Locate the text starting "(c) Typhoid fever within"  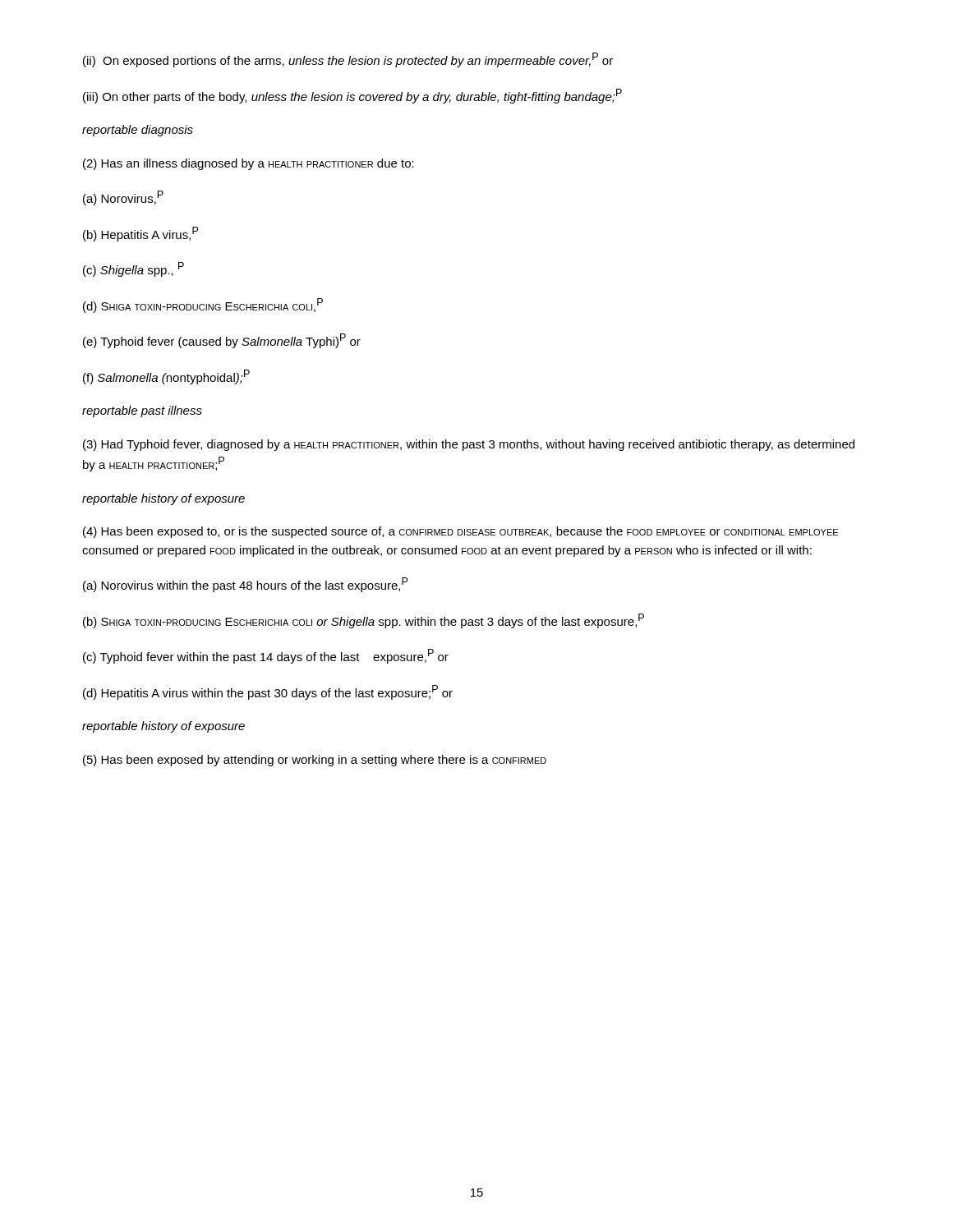click(x=265, y=655)
